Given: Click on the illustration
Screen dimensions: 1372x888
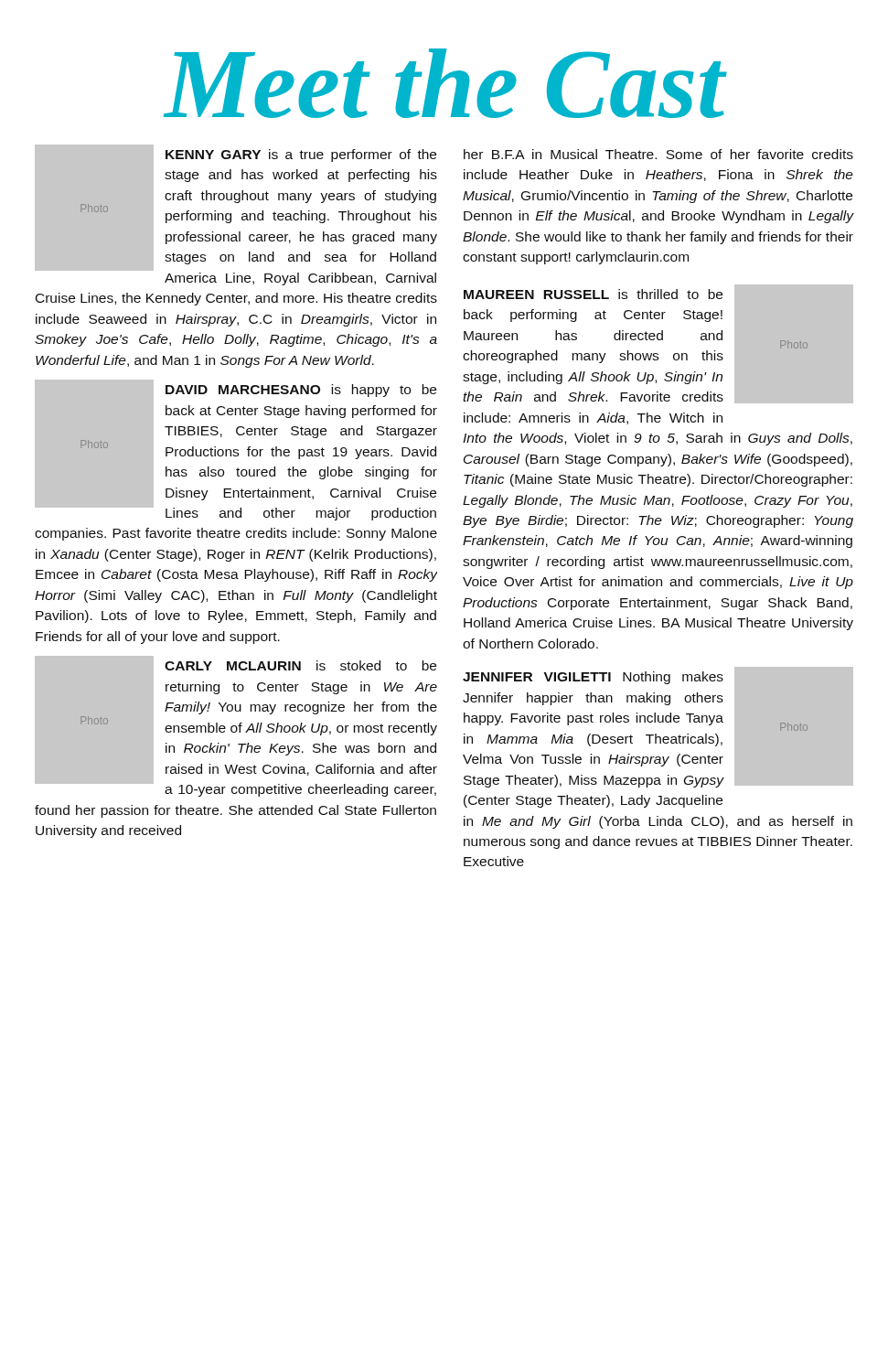Looking at the screenshot, I should pyautogui.click(x=444, y=72).
